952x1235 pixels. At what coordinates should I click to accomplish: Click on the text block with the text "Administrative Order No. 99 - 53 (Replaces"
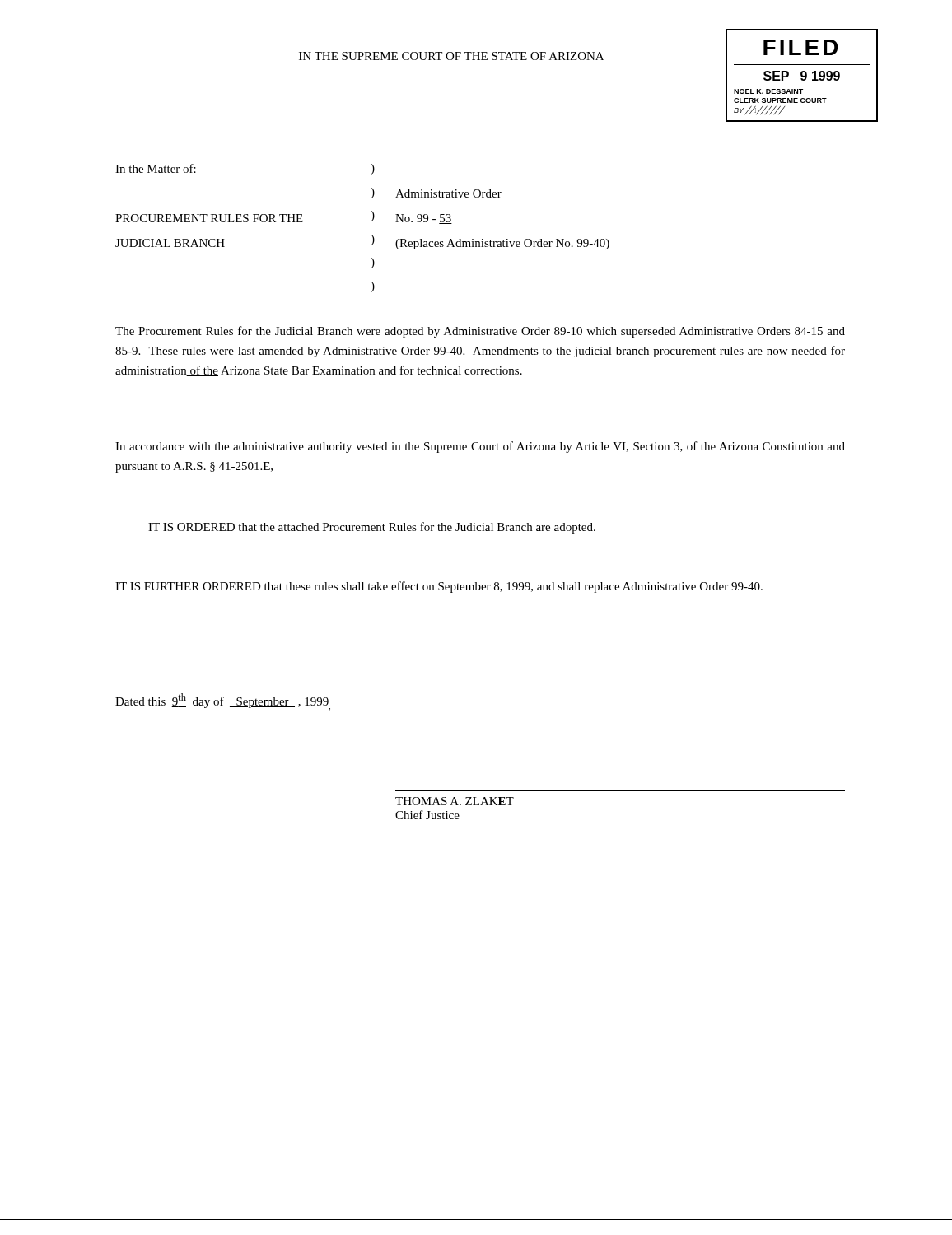448,193
